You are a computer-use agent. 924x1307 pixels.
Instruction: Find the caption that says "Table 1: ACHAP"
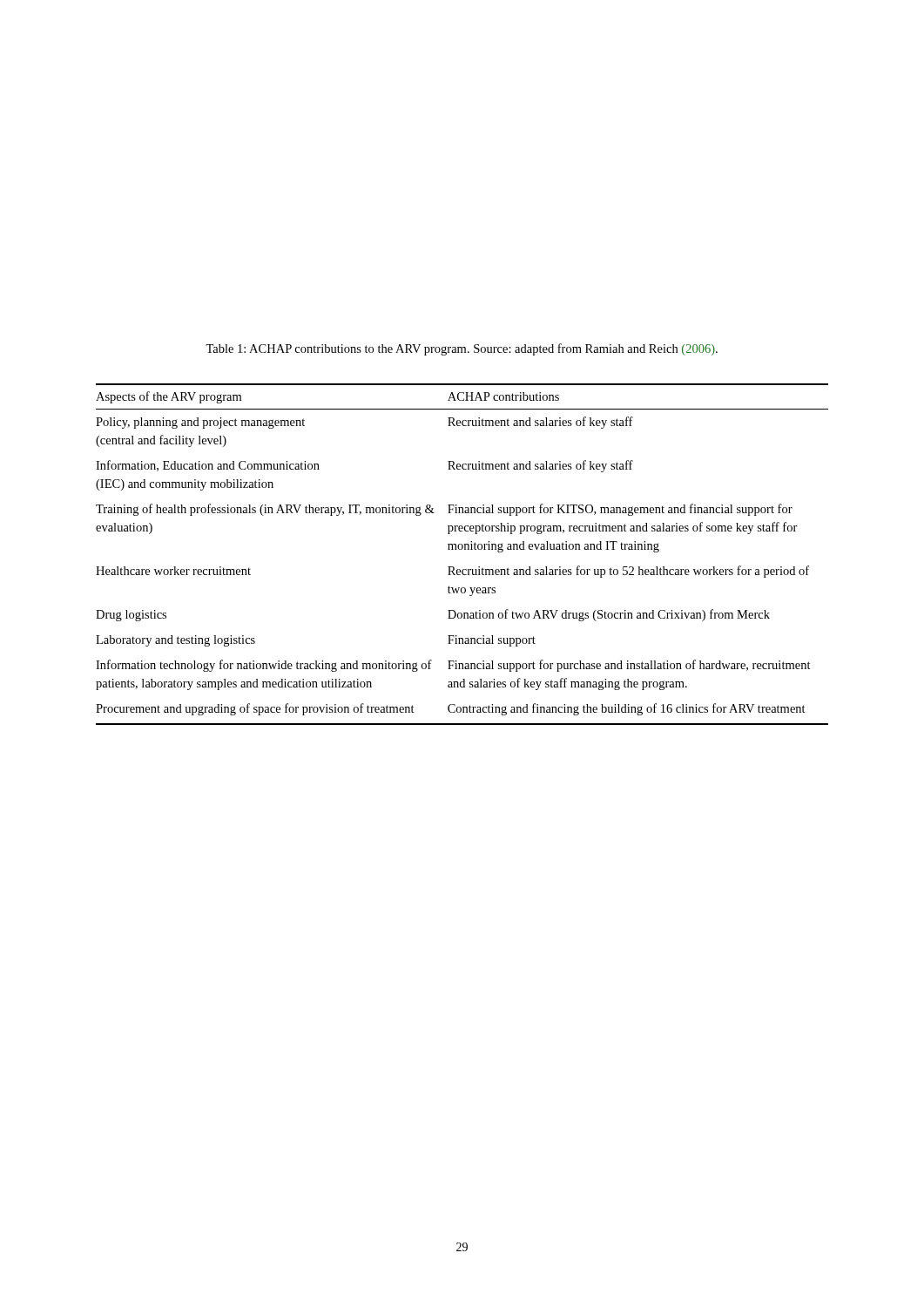462,349
